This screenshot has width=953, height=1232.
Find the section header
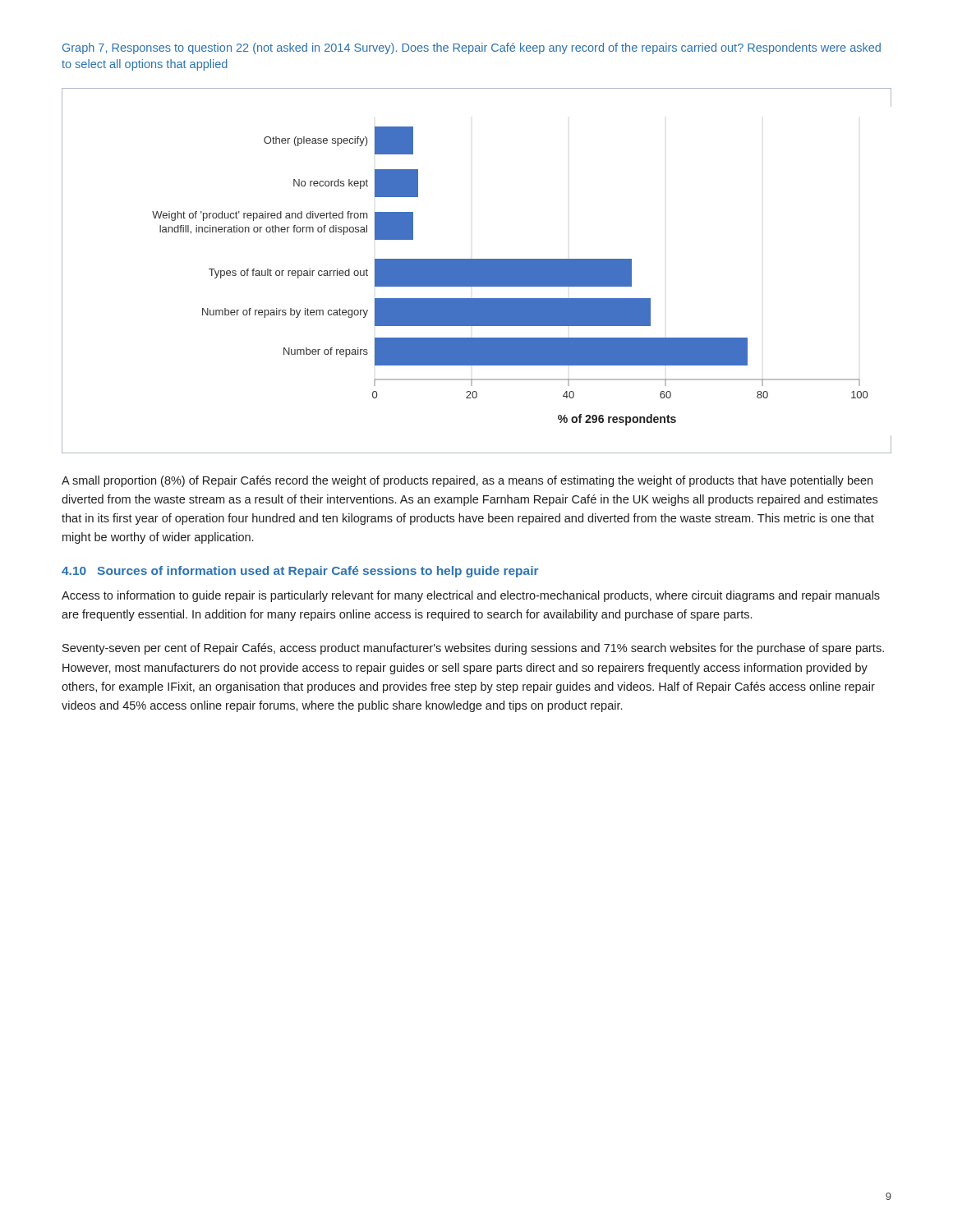coord(300,571)
